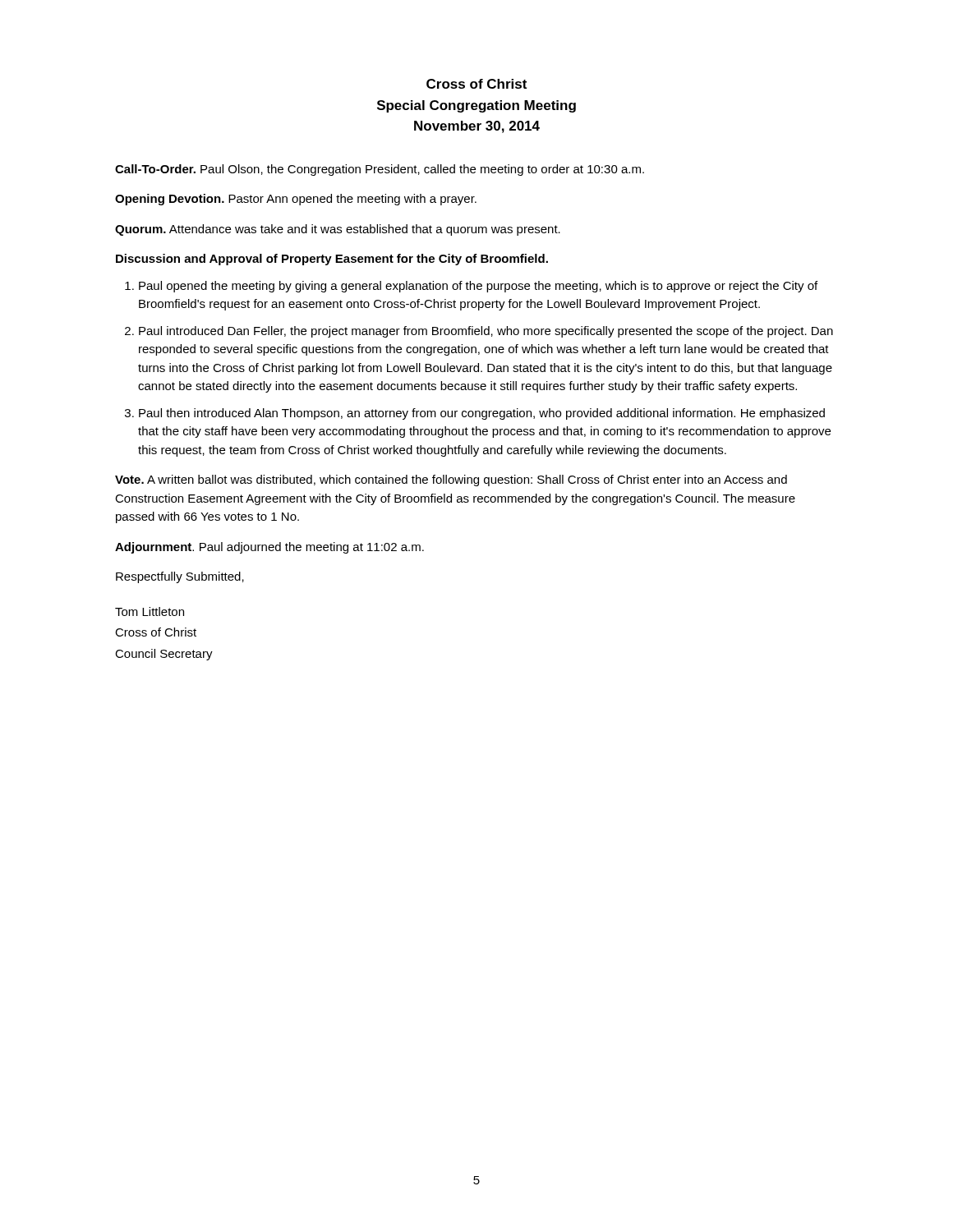Find the text block starting "Adjournment. Paul adjourned the"

(x=270, y=546)
